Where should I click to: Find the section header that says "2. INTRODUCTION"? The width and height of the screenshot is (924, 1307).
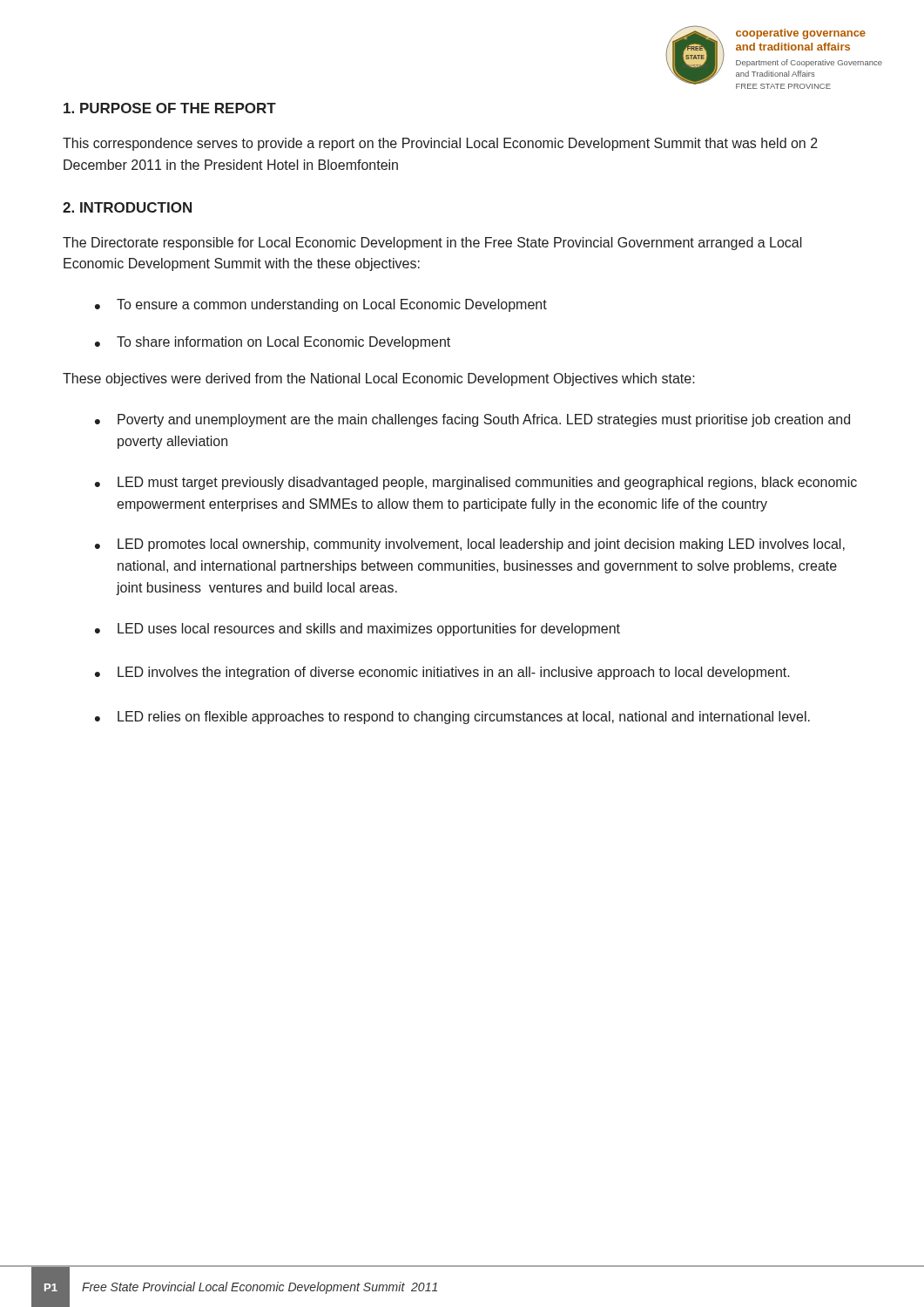click(128, 207)
